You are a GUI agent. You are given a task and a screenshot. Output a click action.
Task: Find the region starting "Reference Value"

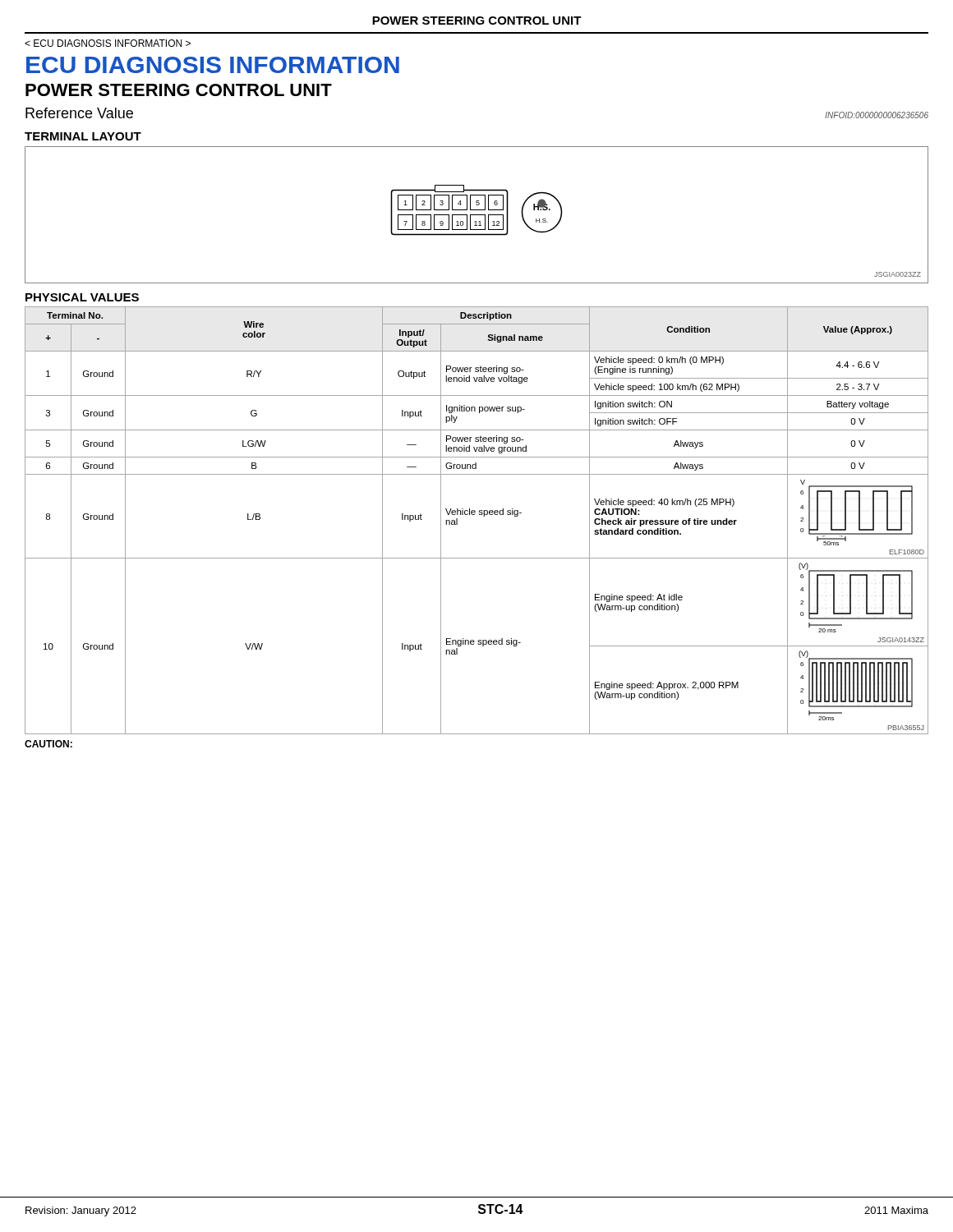pos(79,113)
